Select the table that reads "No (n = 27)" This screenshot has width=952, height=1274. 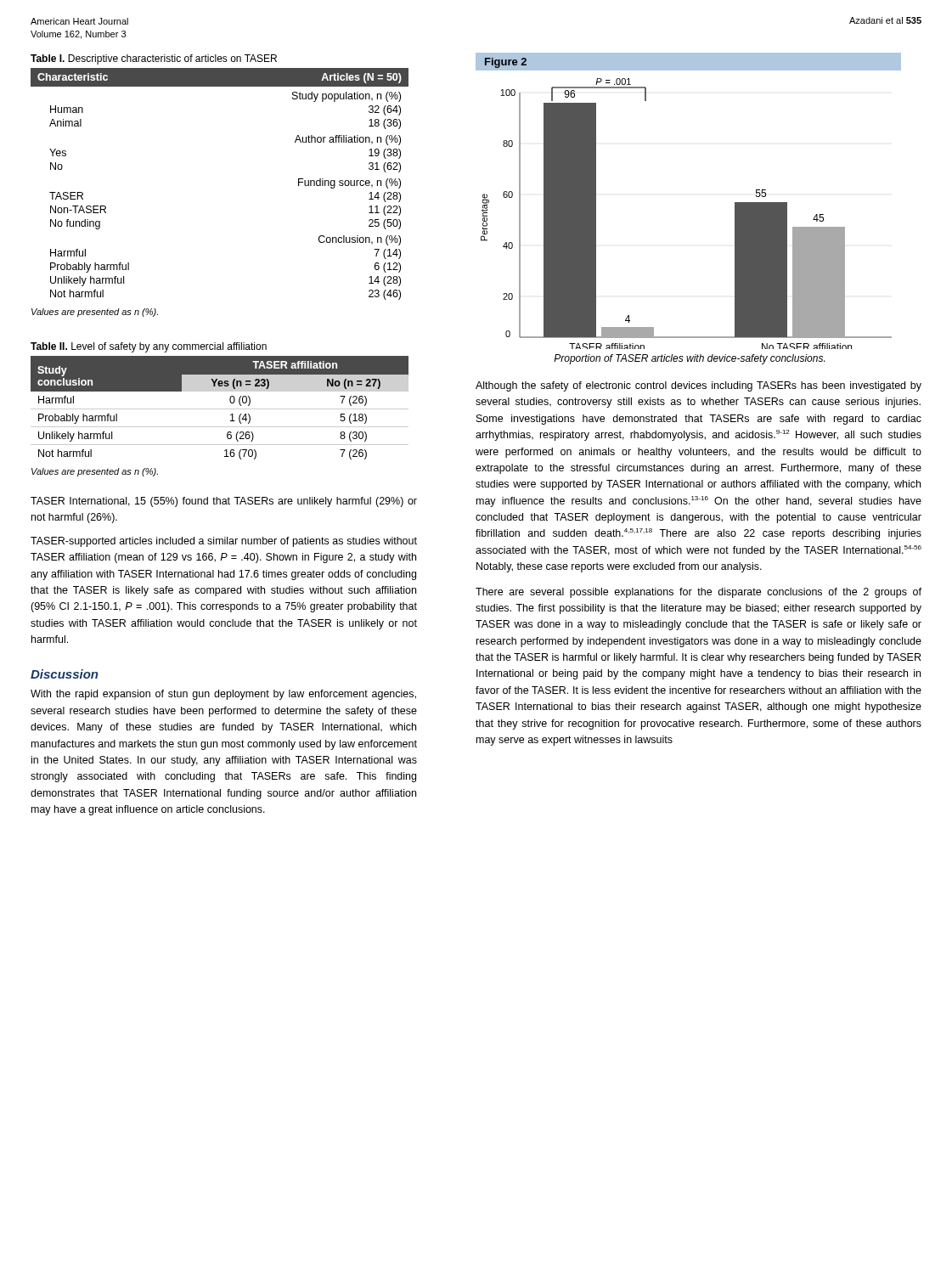[x=220, y=401]
